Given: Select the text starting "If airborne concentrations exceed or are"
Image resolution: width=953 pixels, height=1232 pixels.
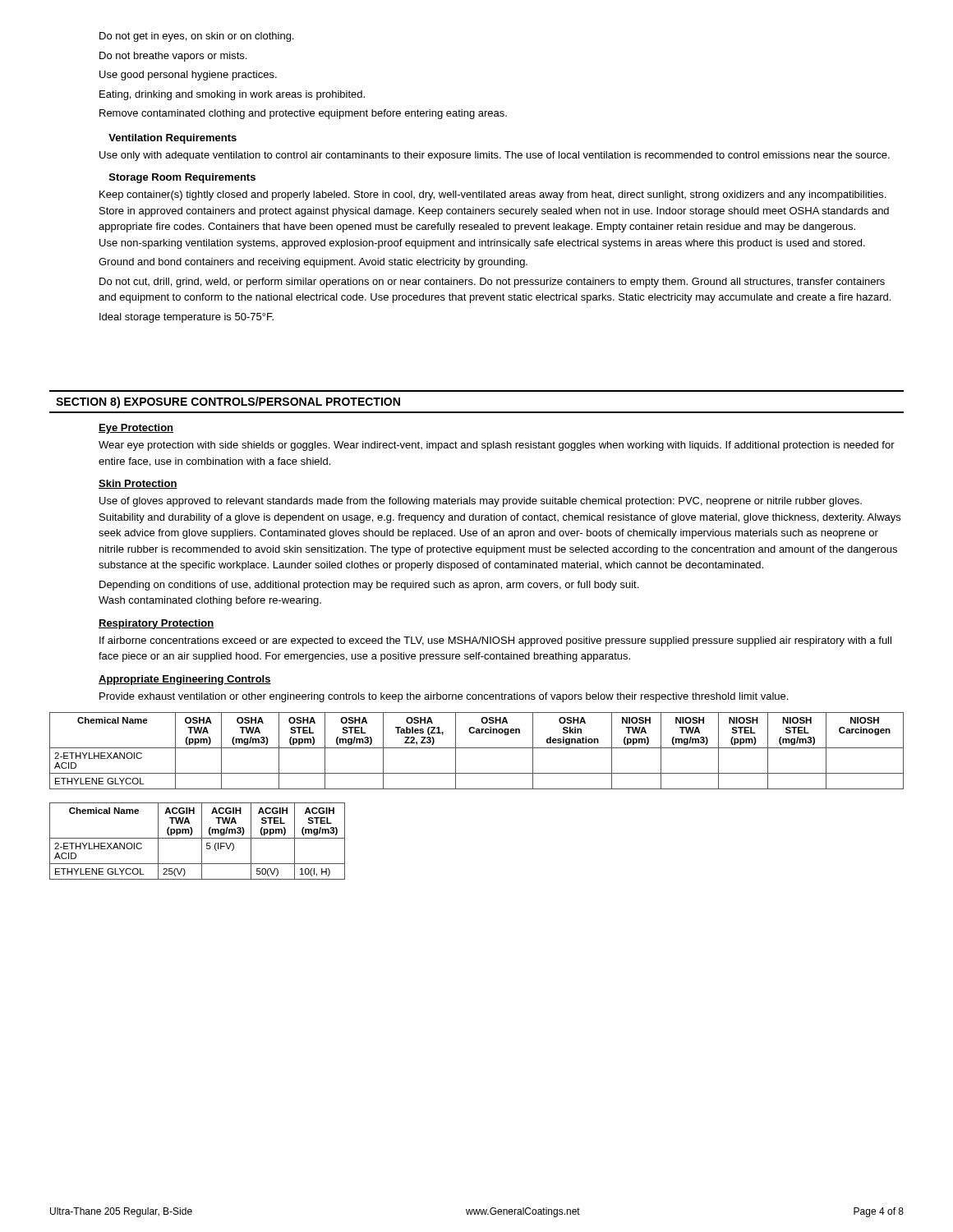Looking at the screenshot, I should point(501,648).
